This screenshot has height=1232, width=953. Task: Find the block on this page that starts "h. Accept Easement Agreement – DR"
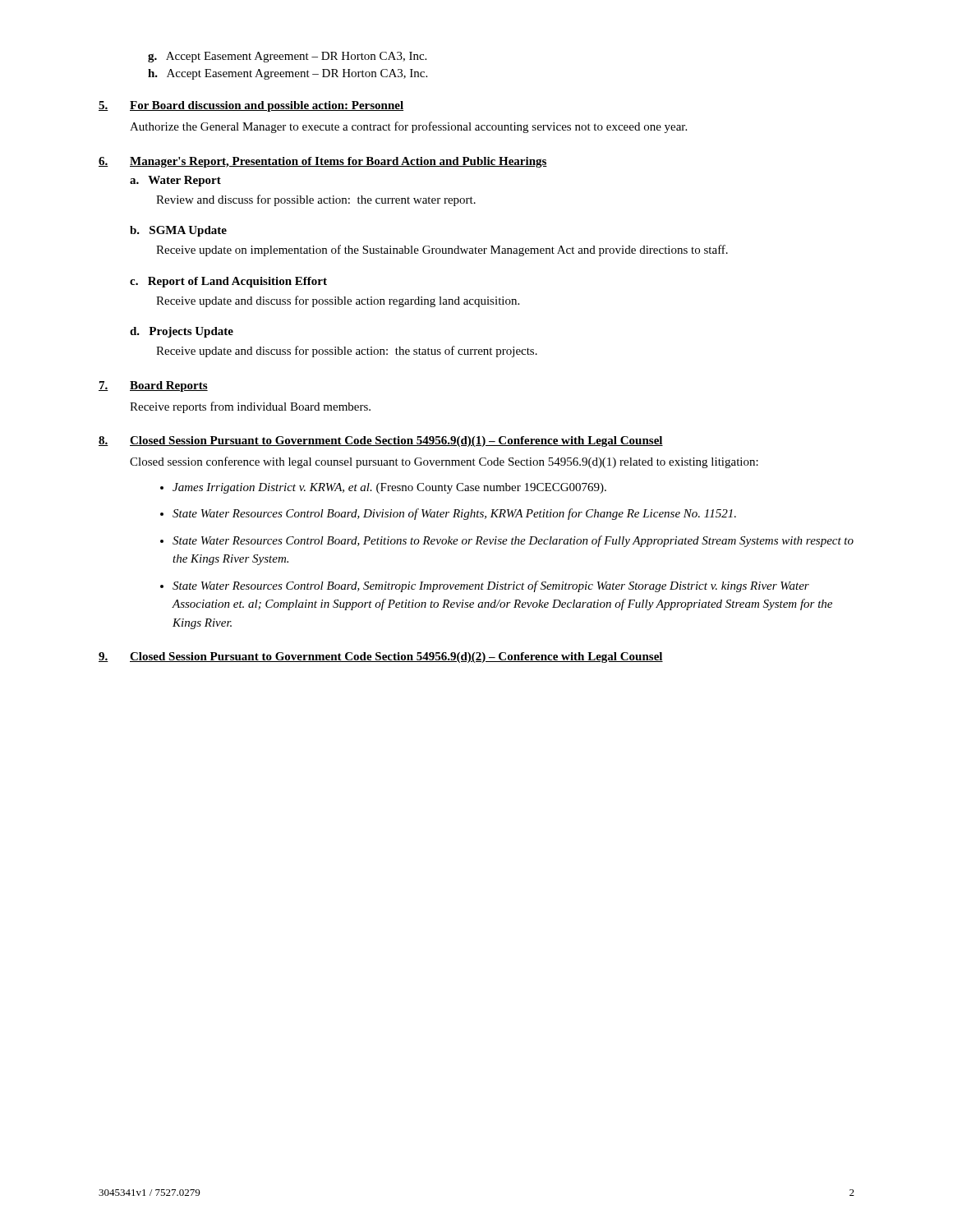pyautogui.click(x=288, y=73)
